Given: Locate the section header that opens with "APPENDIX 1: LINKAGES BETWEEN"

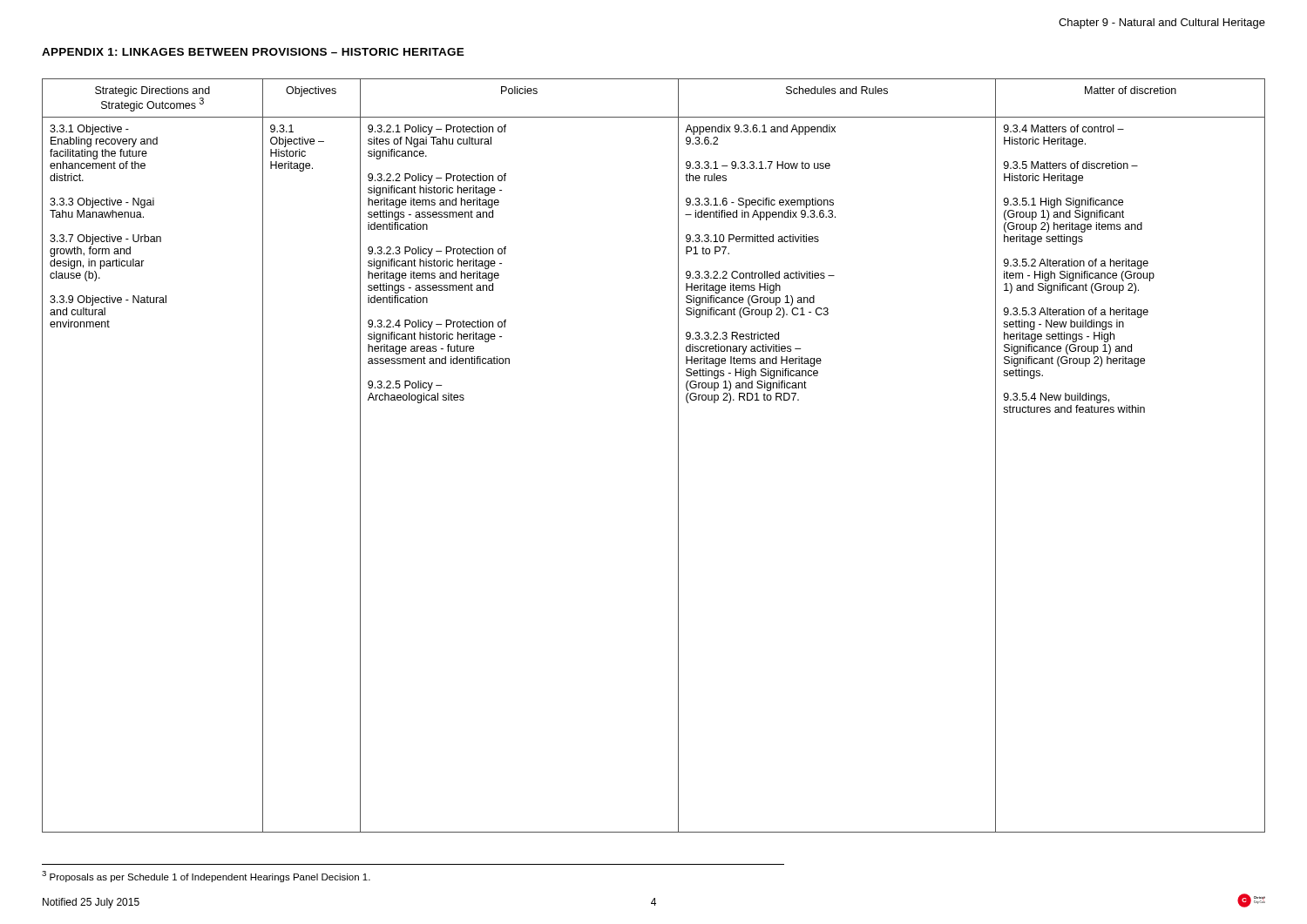Looking at the screenshot, I should (x=253, y=52).
